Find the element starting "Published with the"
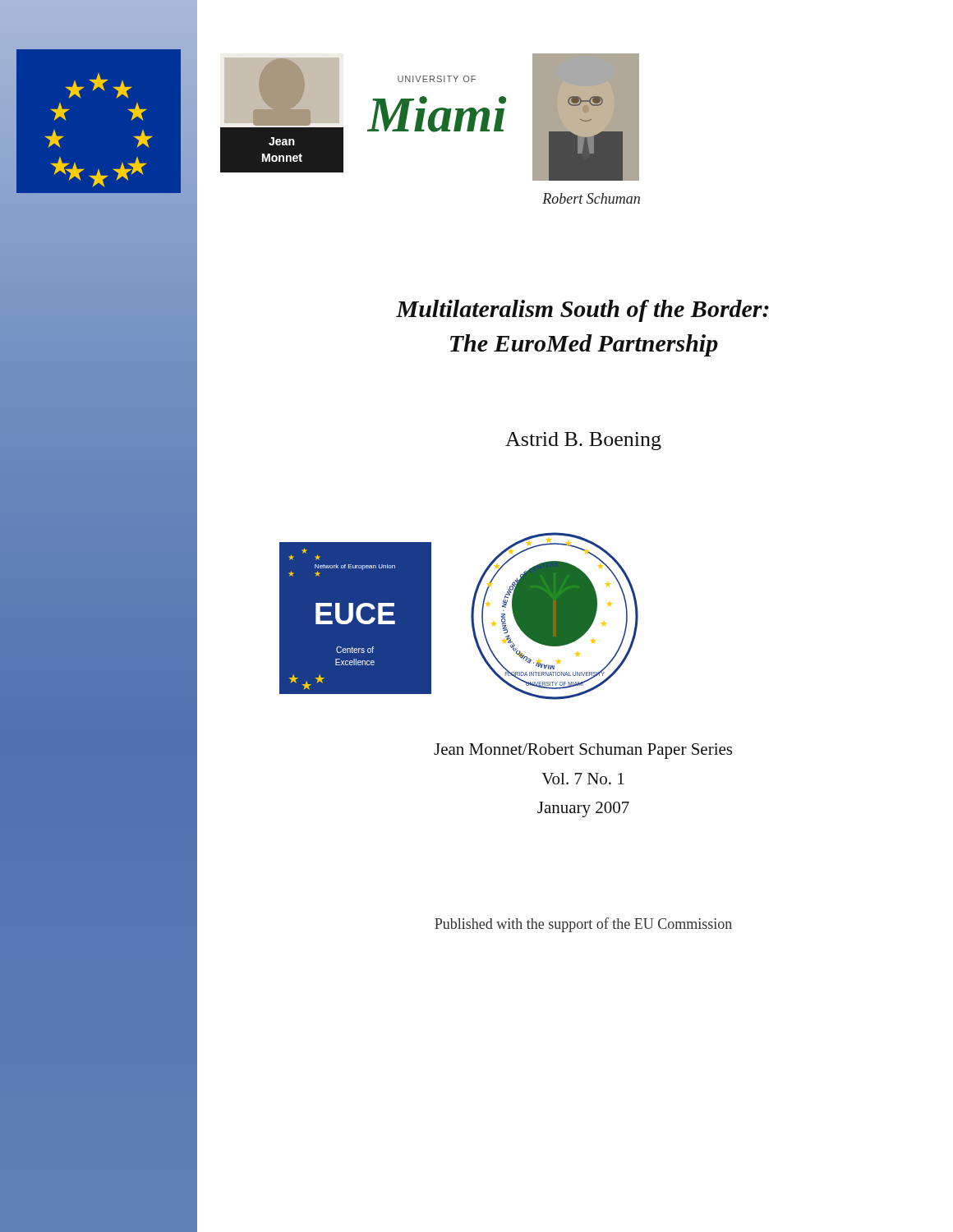 tap(583, 924)
